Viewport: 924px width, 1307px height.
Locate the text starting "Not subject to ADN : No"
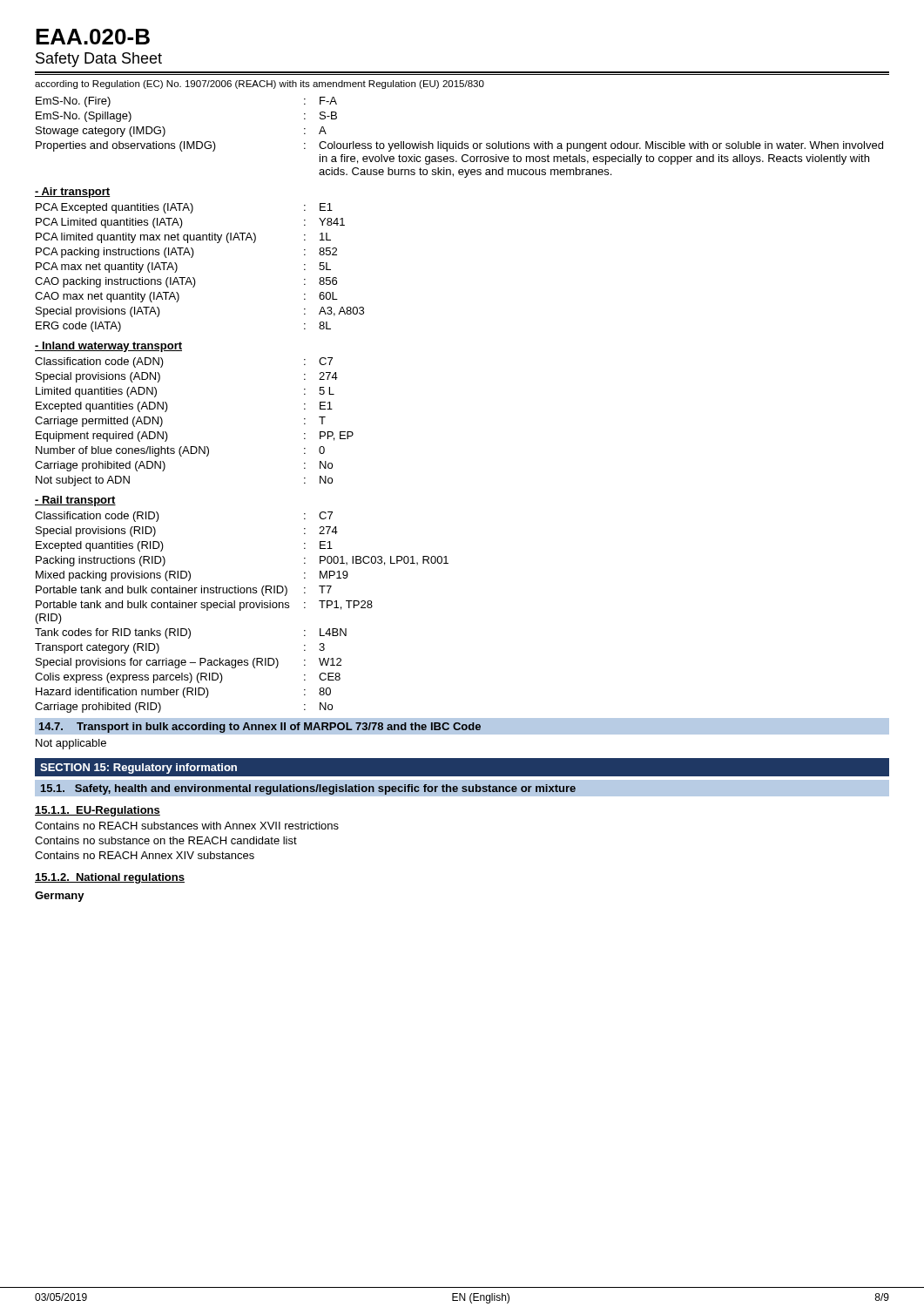pos(84,481)
